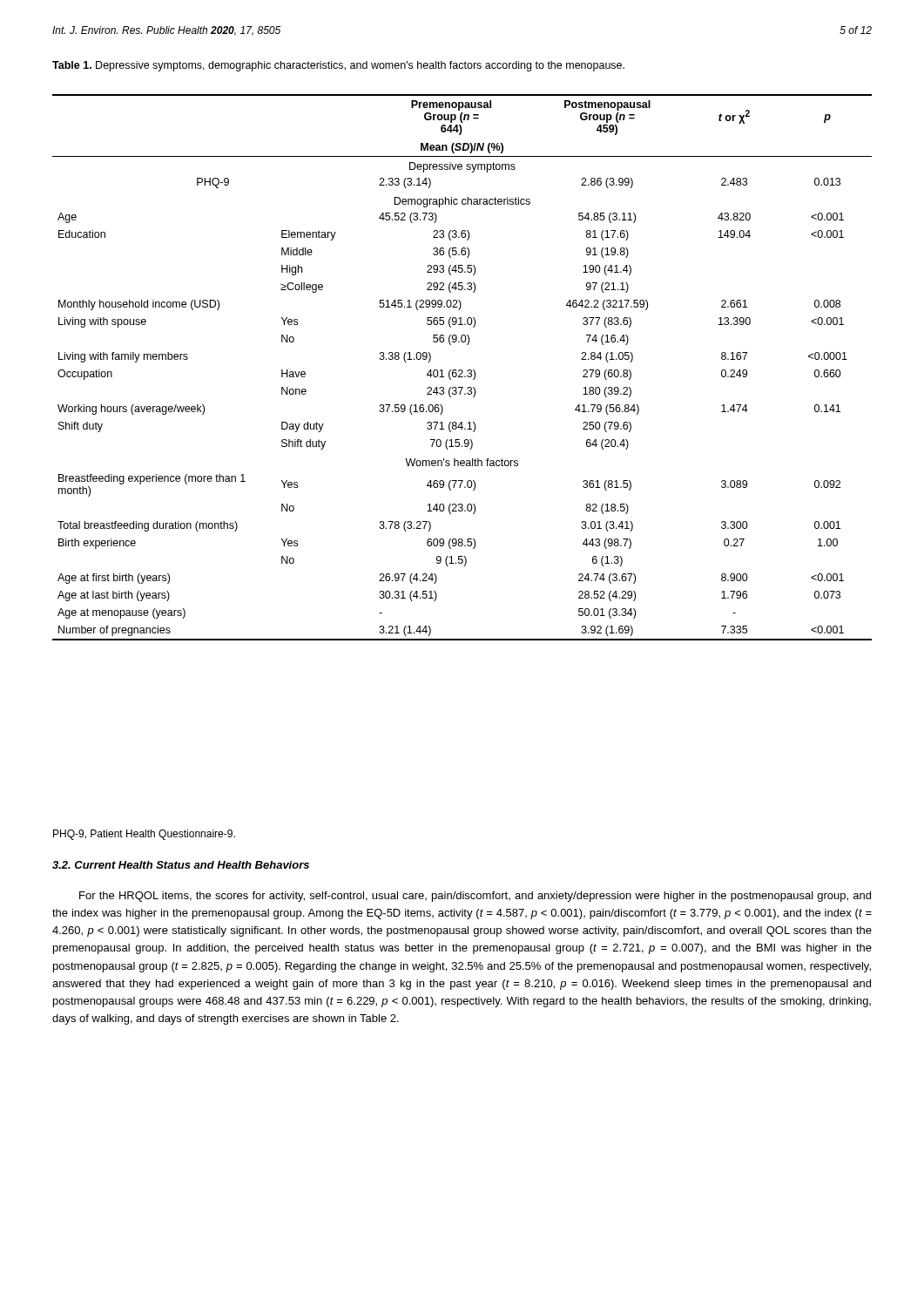Click on the footnote that reads "PHQ-9, Patient Health Questionnaire-9."

coord(144,834)
